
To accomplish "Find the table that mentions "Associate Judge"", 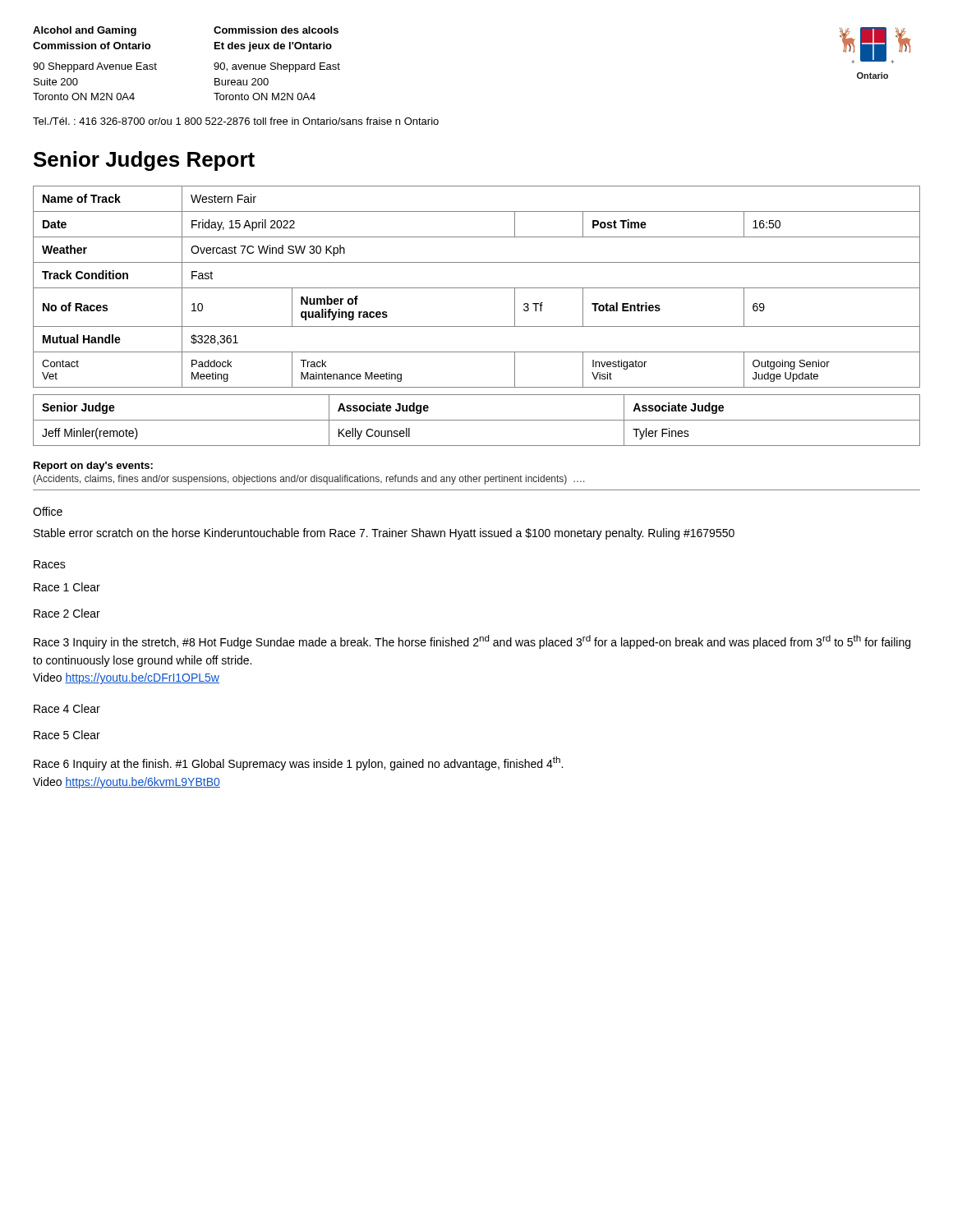I will (x=476, y=417).
